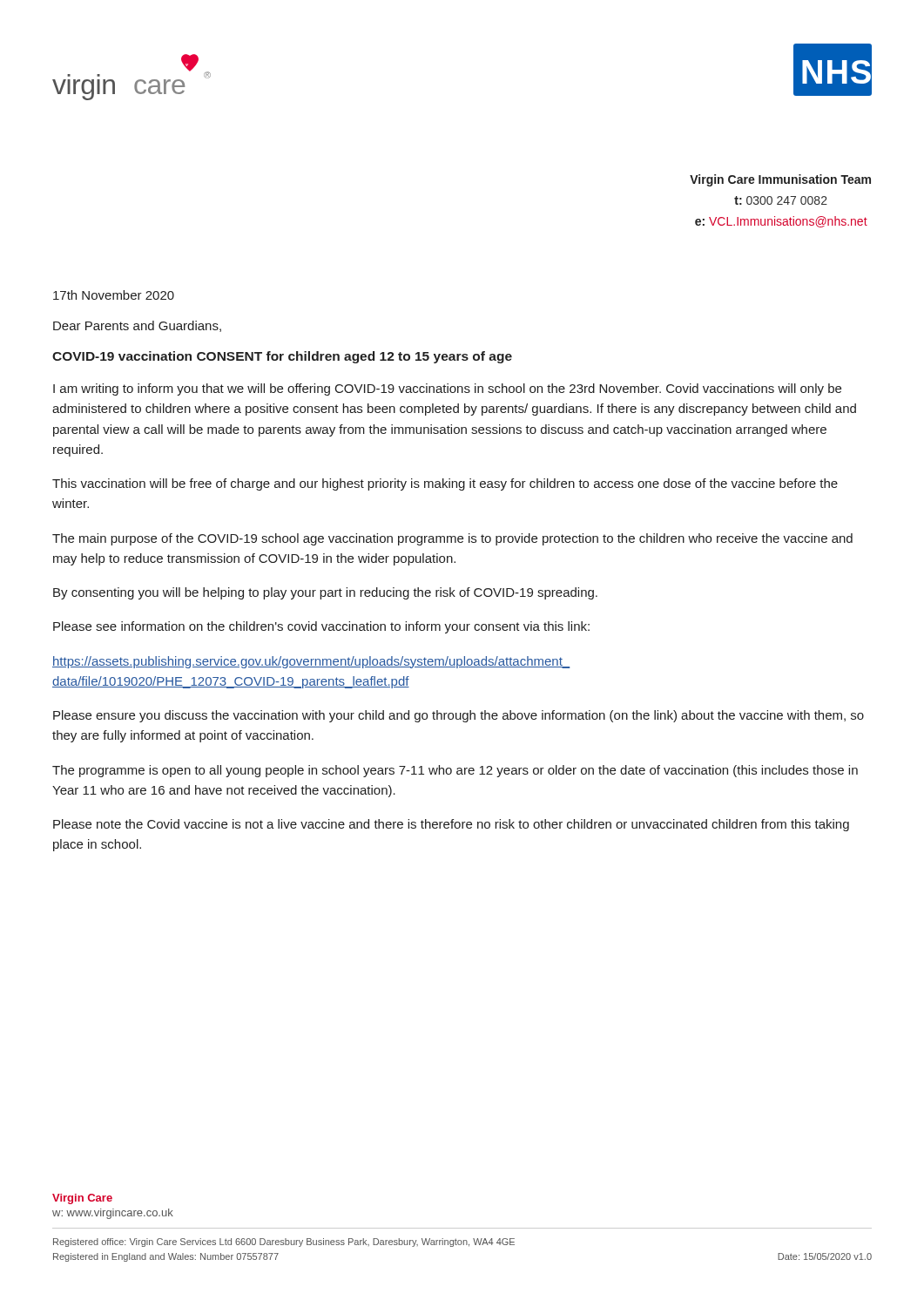Screen dimensions: 1307x924
Task: Click on the region starting "Virgin Care Immunisation"
Action: tap(781, 200)
